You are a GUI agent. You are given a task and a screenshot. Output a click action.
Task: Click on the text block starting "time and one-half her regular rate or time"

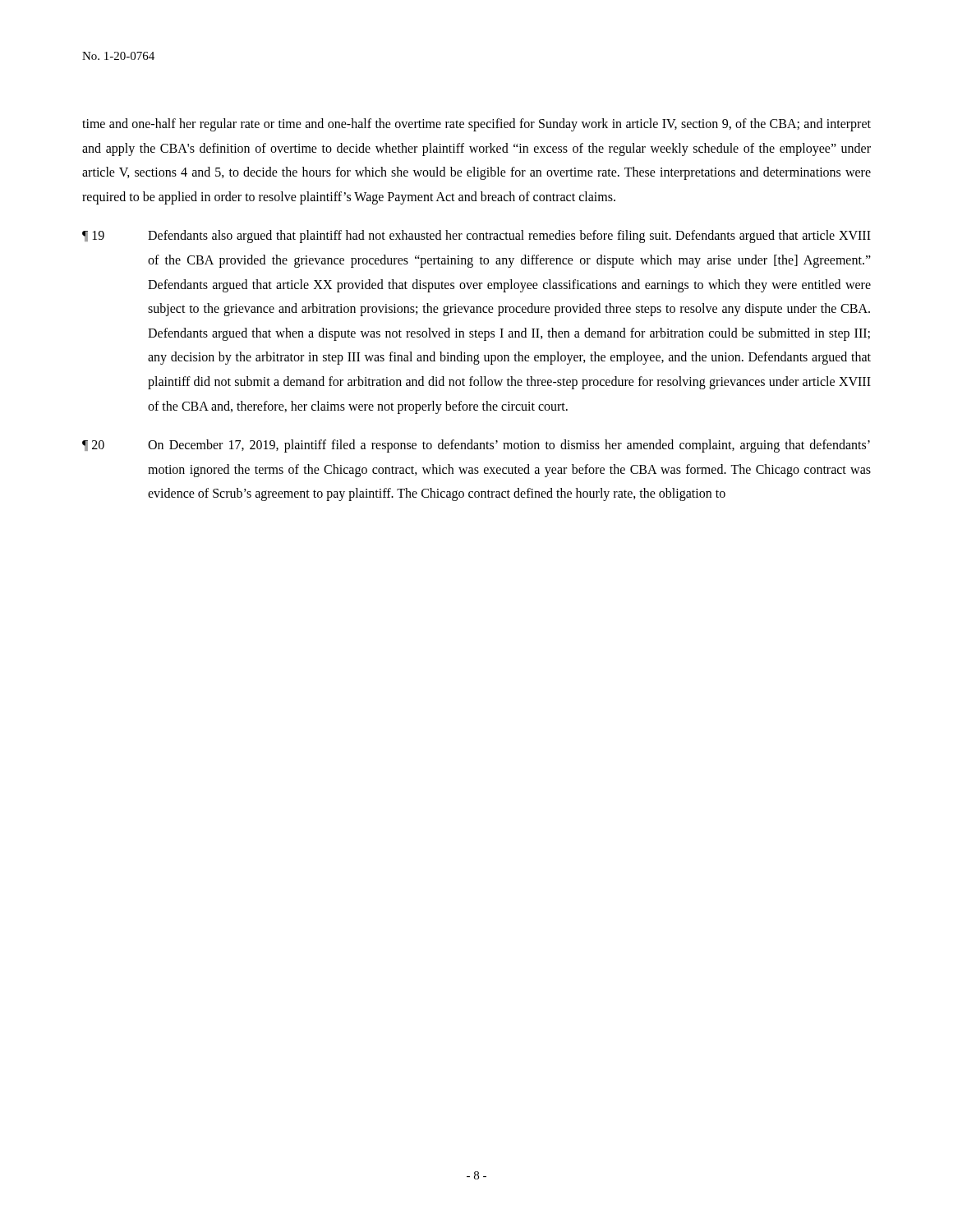476,160
